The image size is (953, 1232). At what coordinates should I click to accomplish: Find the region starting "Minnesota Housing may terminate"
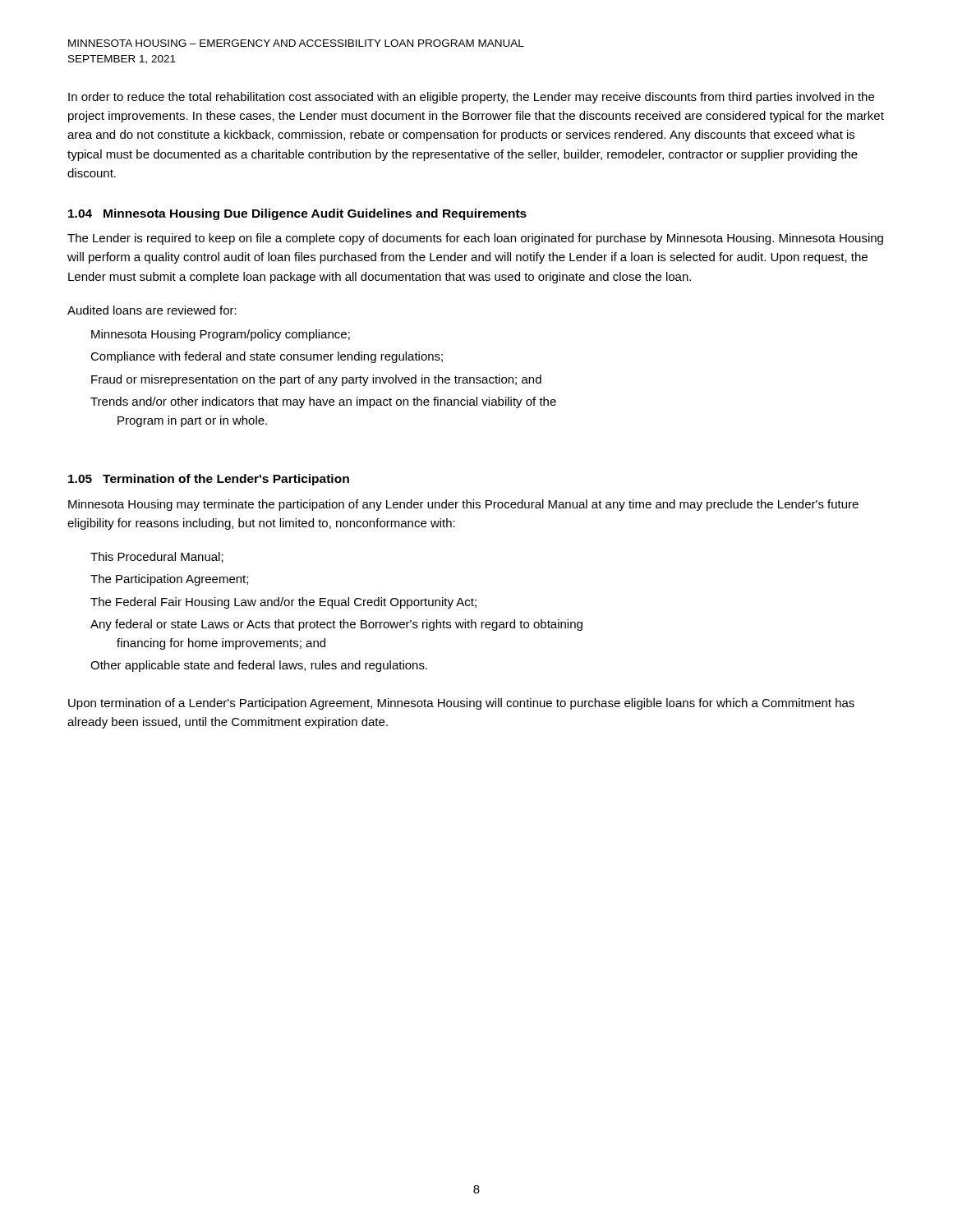tap(463, 513)
